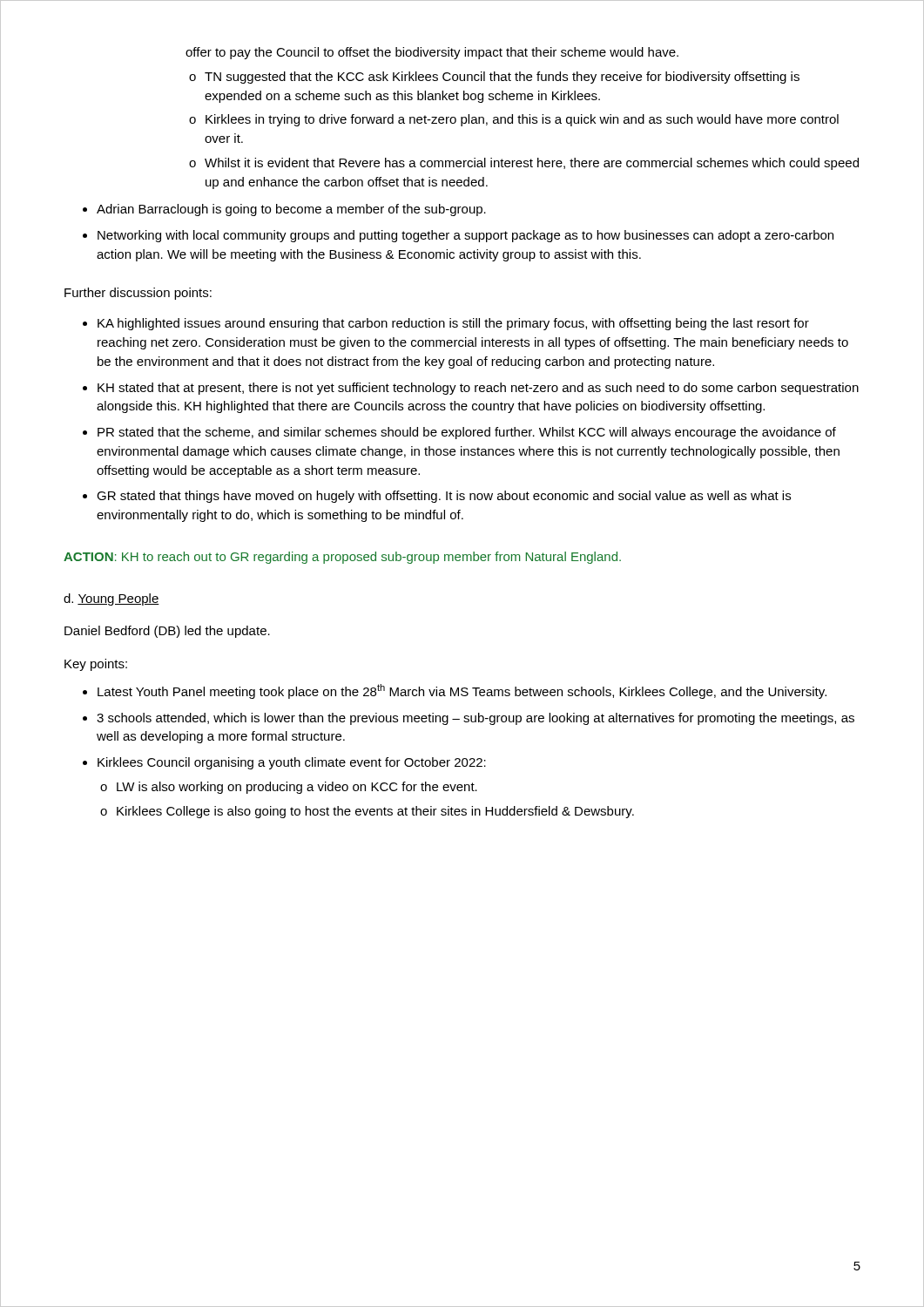Locate the list item that says "Networking with local community groups and putting together"
This screenshot has width=924, height=1307.
point(466,244)
